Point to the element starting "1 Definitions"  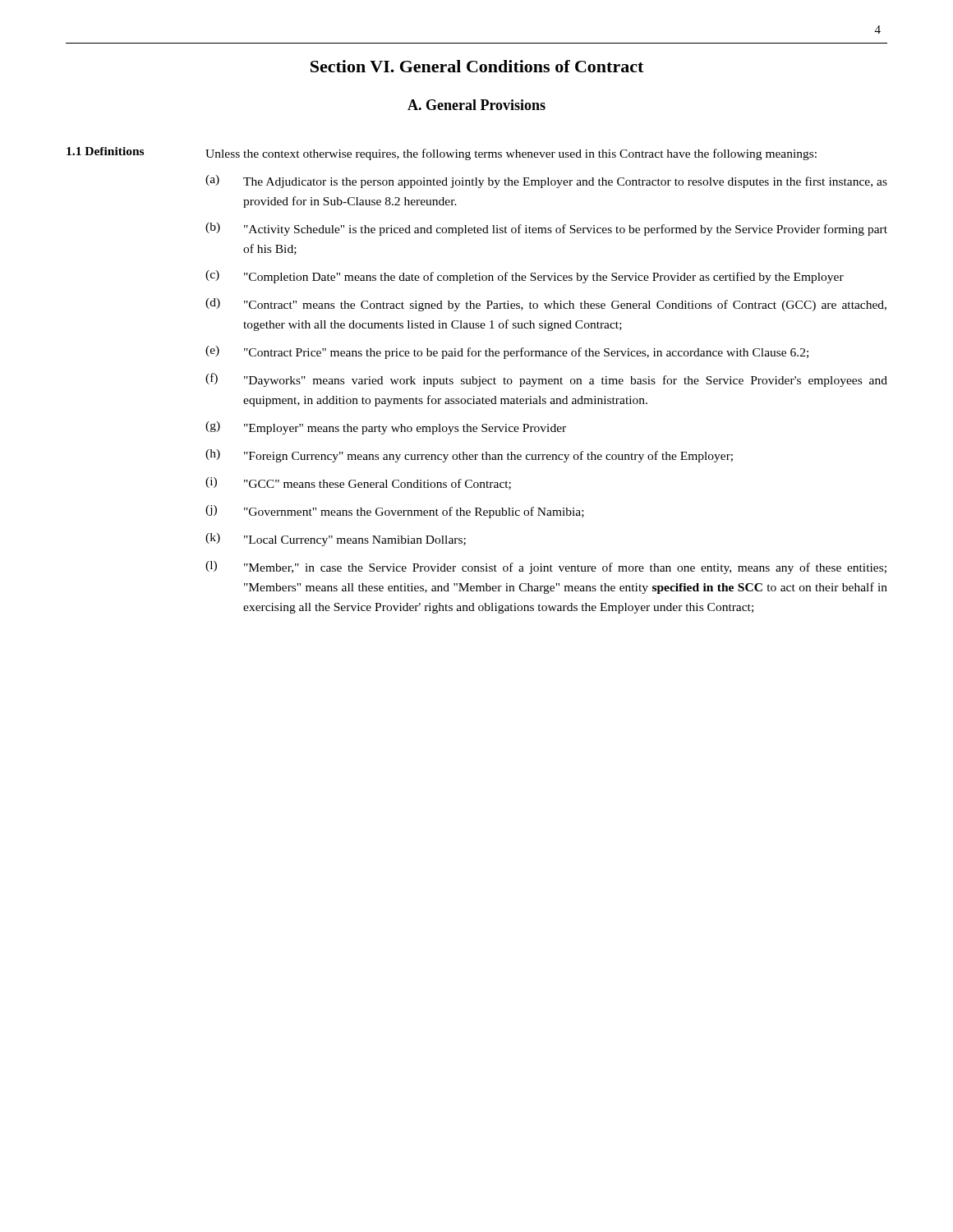pyautogui.click(x=105, y=151)
